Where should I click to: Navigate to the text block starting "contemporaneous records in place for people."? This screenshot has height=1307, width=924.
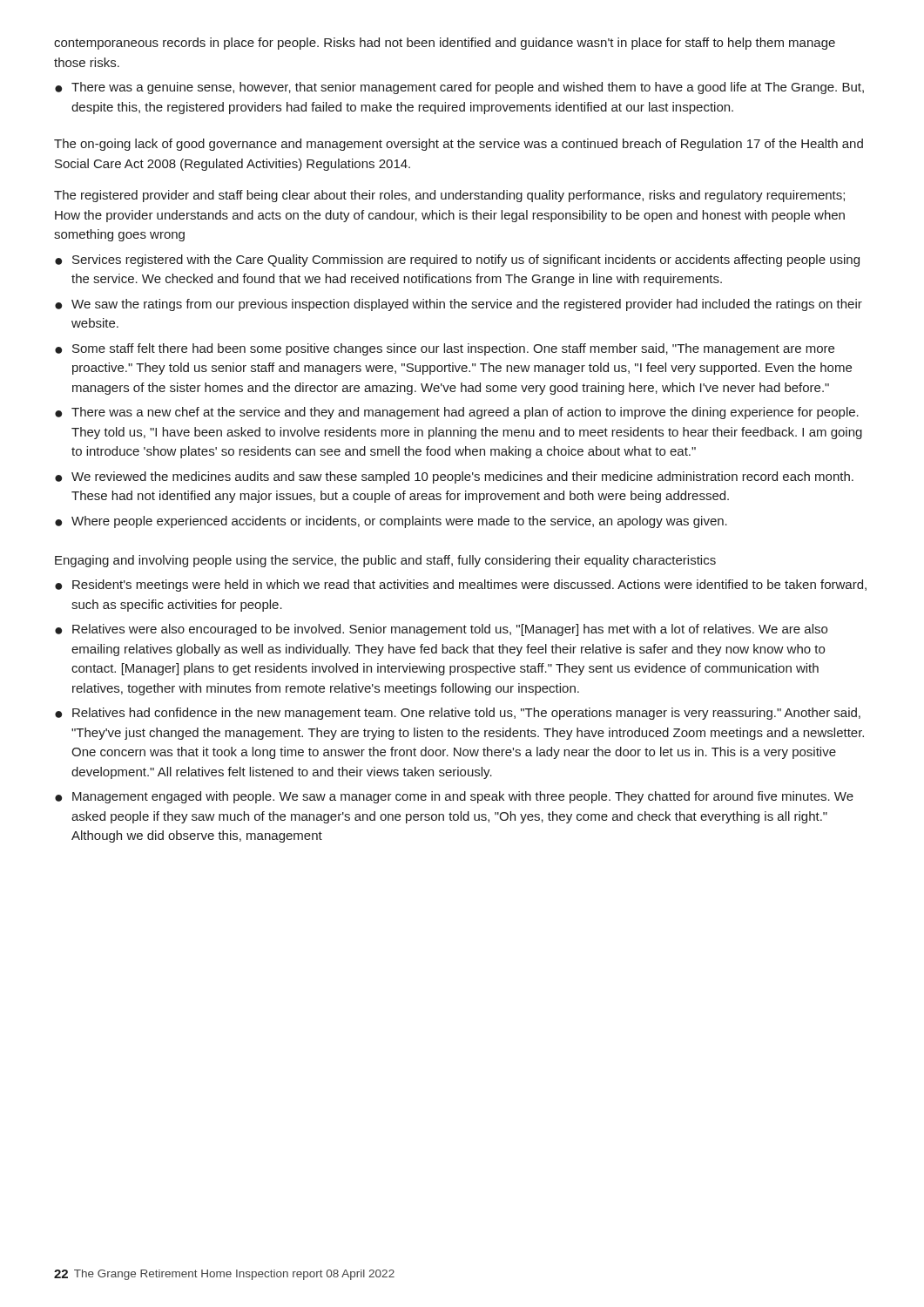point(445,52)
